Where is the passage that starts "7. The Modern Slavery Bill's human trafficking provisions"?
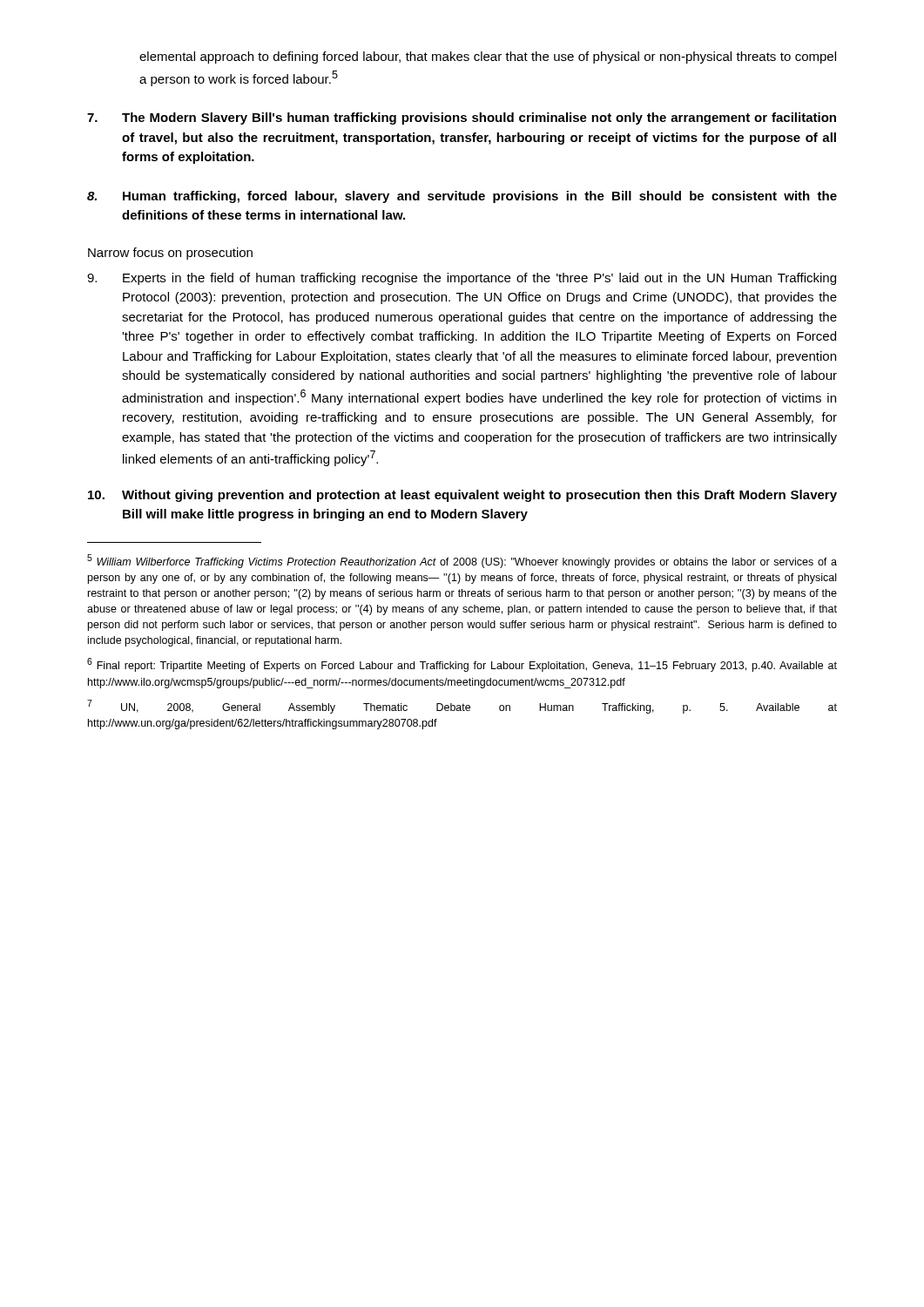 click(462, 137)
